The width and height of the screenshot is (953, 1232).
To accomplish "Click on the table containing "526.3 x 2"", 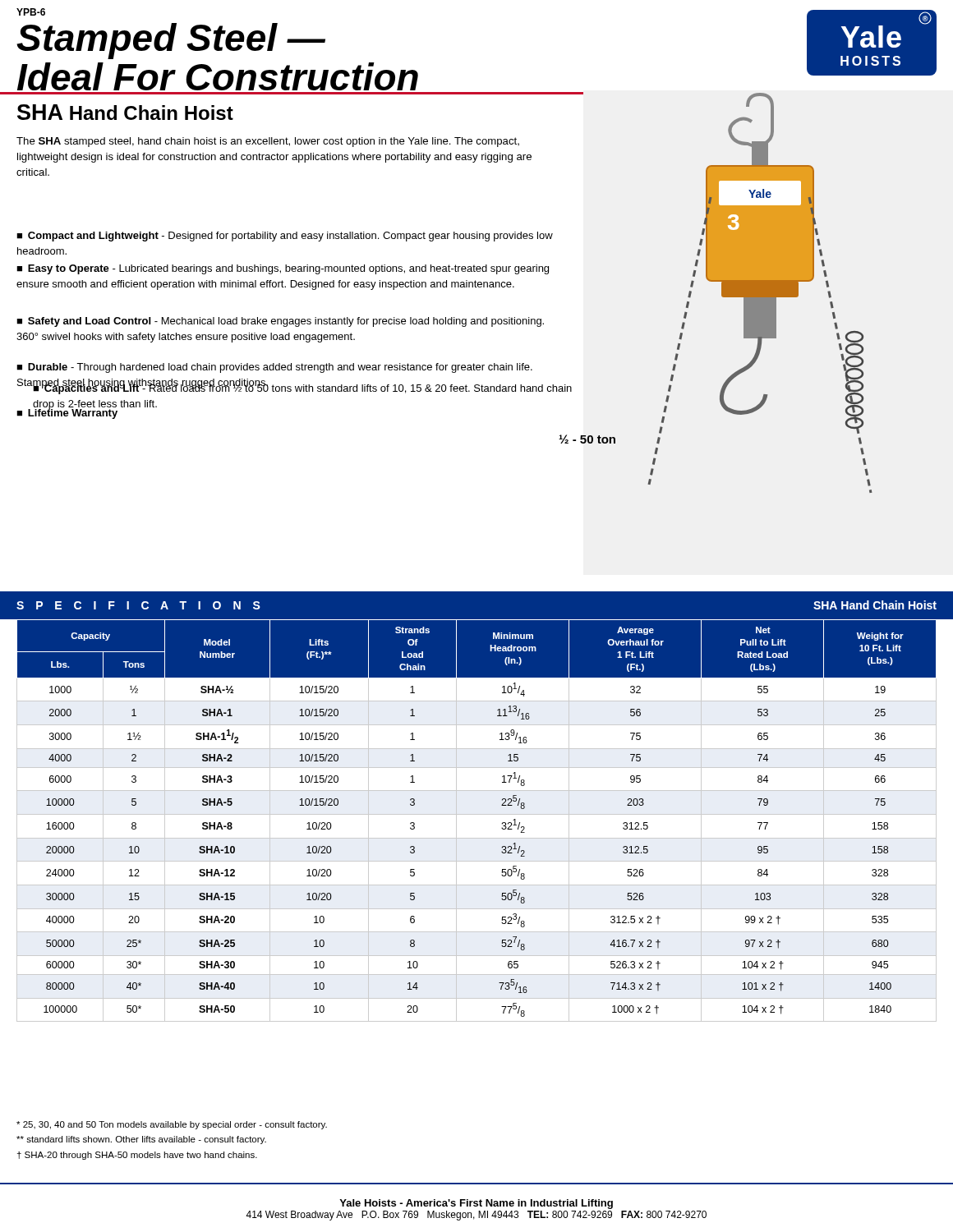I will [476, 821].
